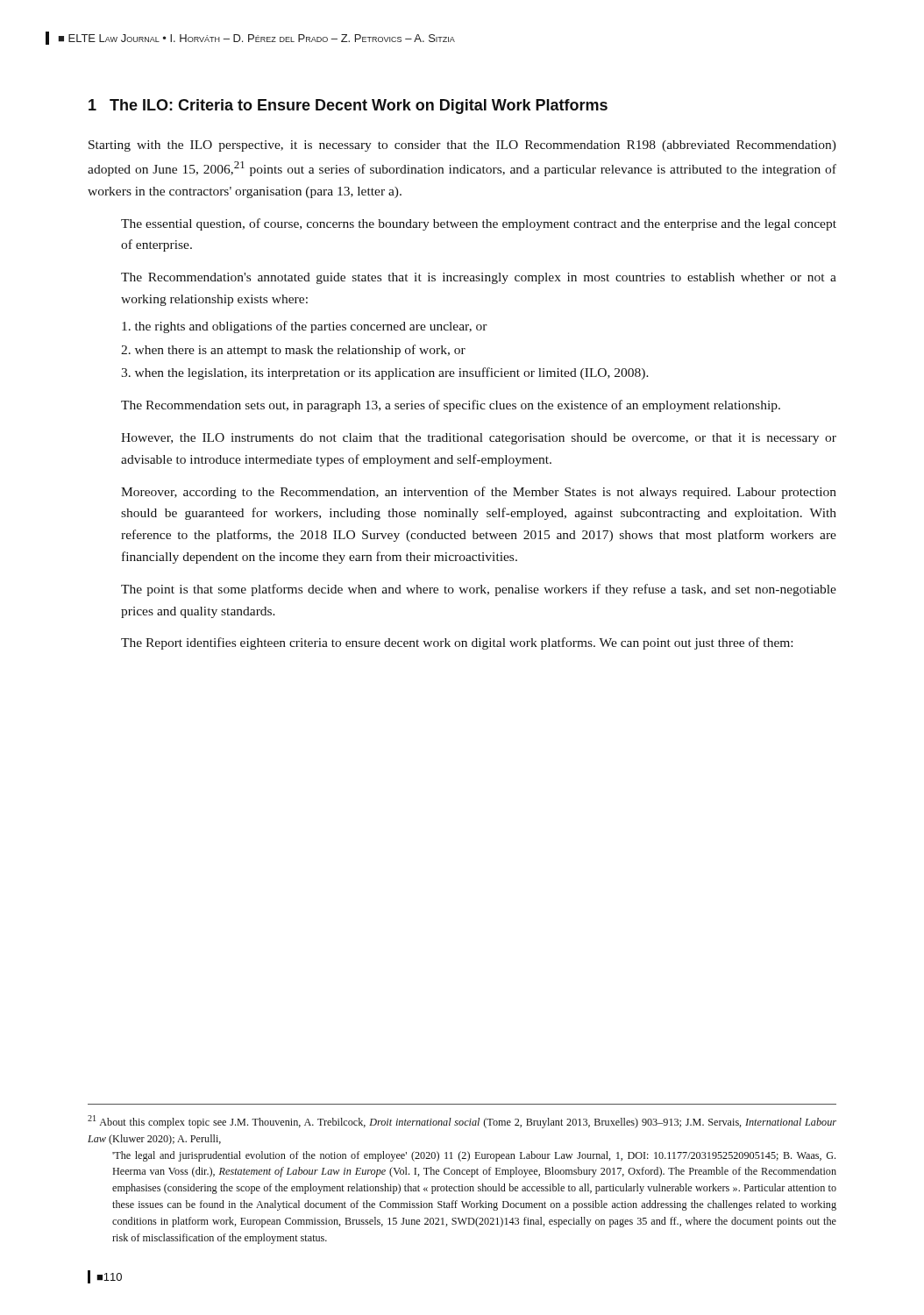Image resolution: width=924 pixels, height=1315 pixels.
Task: Find the text block starting "Starting with the ILO perspective,"
Action: [x=462, y=168]
